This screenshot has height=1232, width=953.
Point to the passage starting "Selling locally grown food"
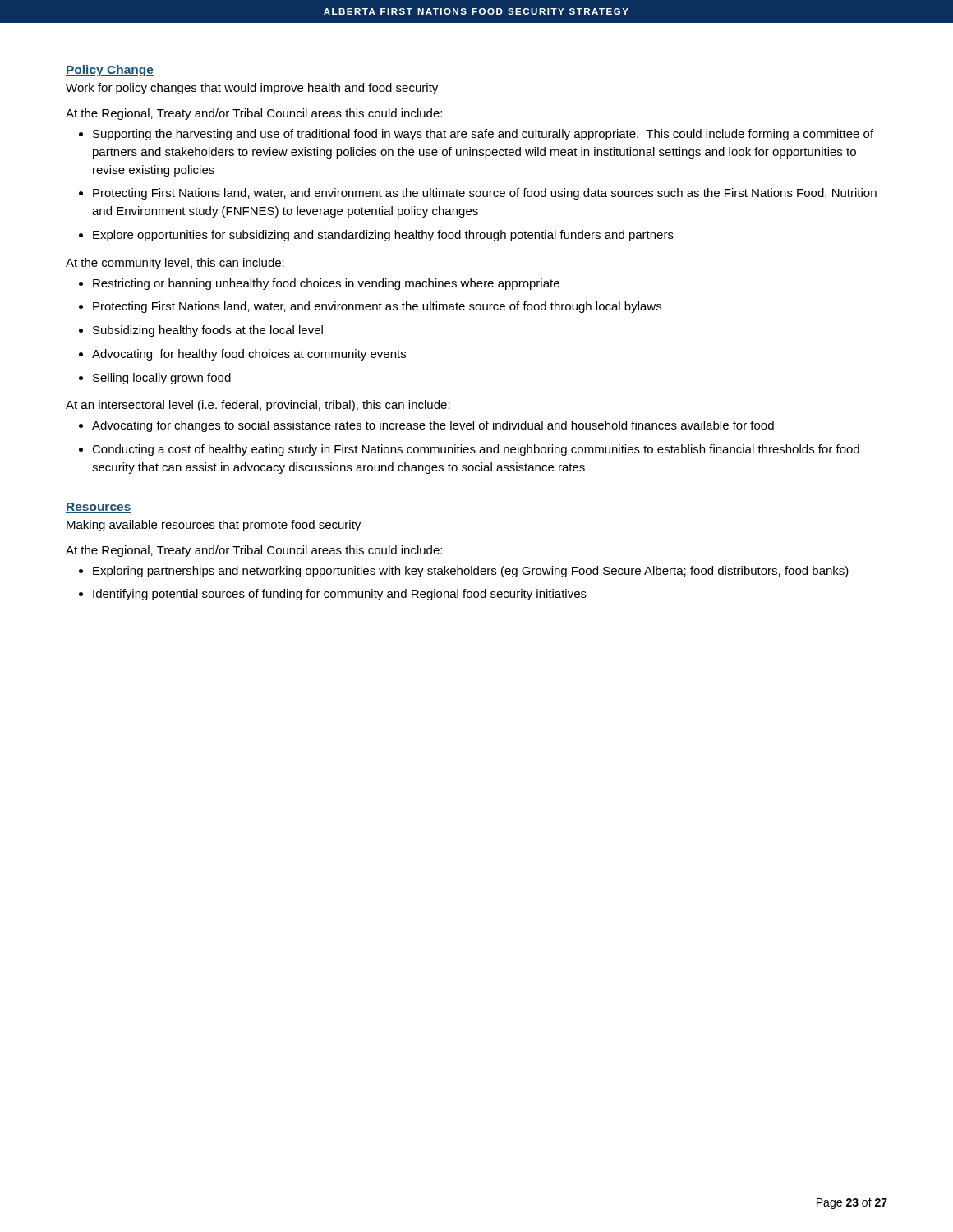coord(162,377)
